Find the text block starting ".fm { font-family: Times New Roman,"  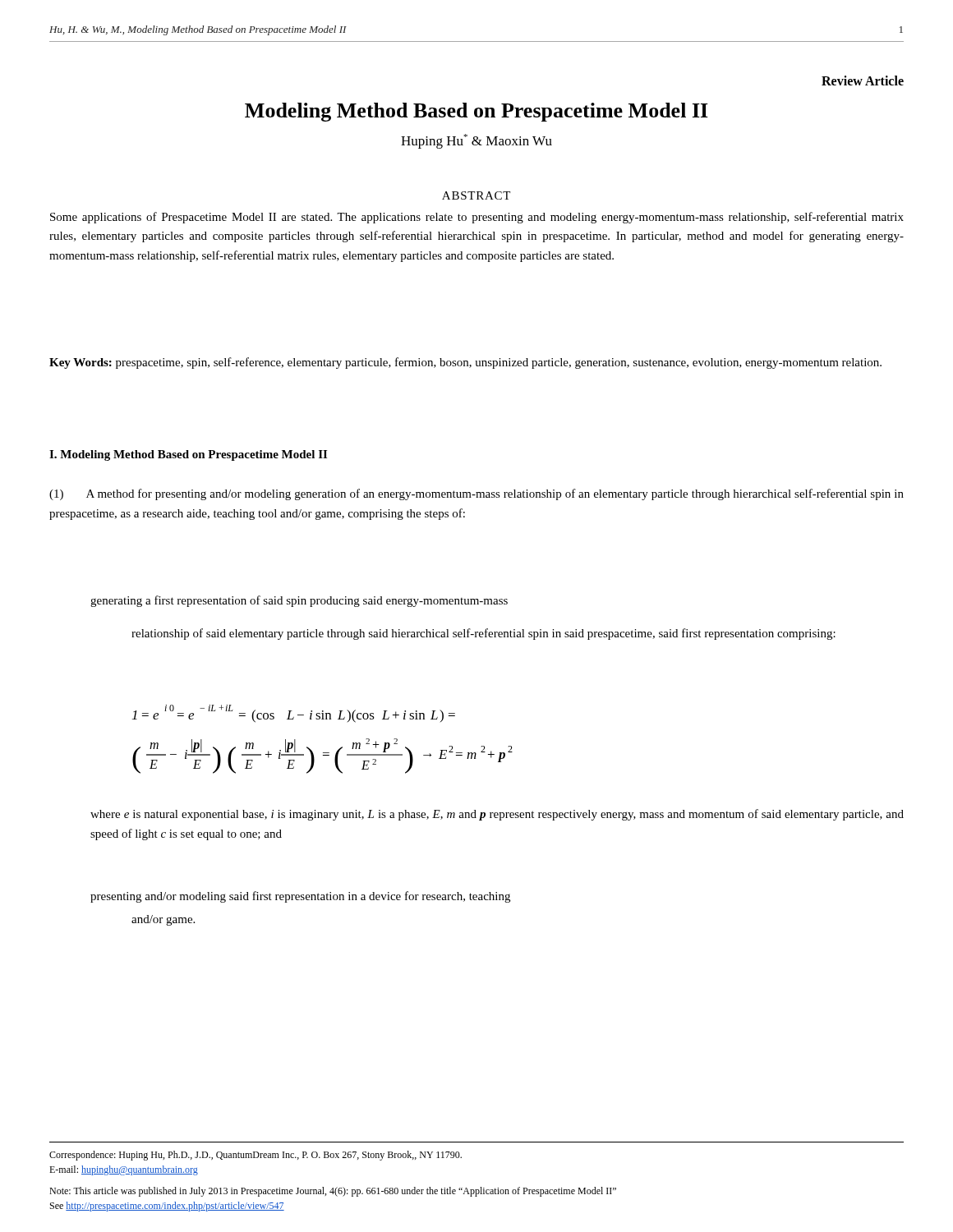tap(435, 743)
